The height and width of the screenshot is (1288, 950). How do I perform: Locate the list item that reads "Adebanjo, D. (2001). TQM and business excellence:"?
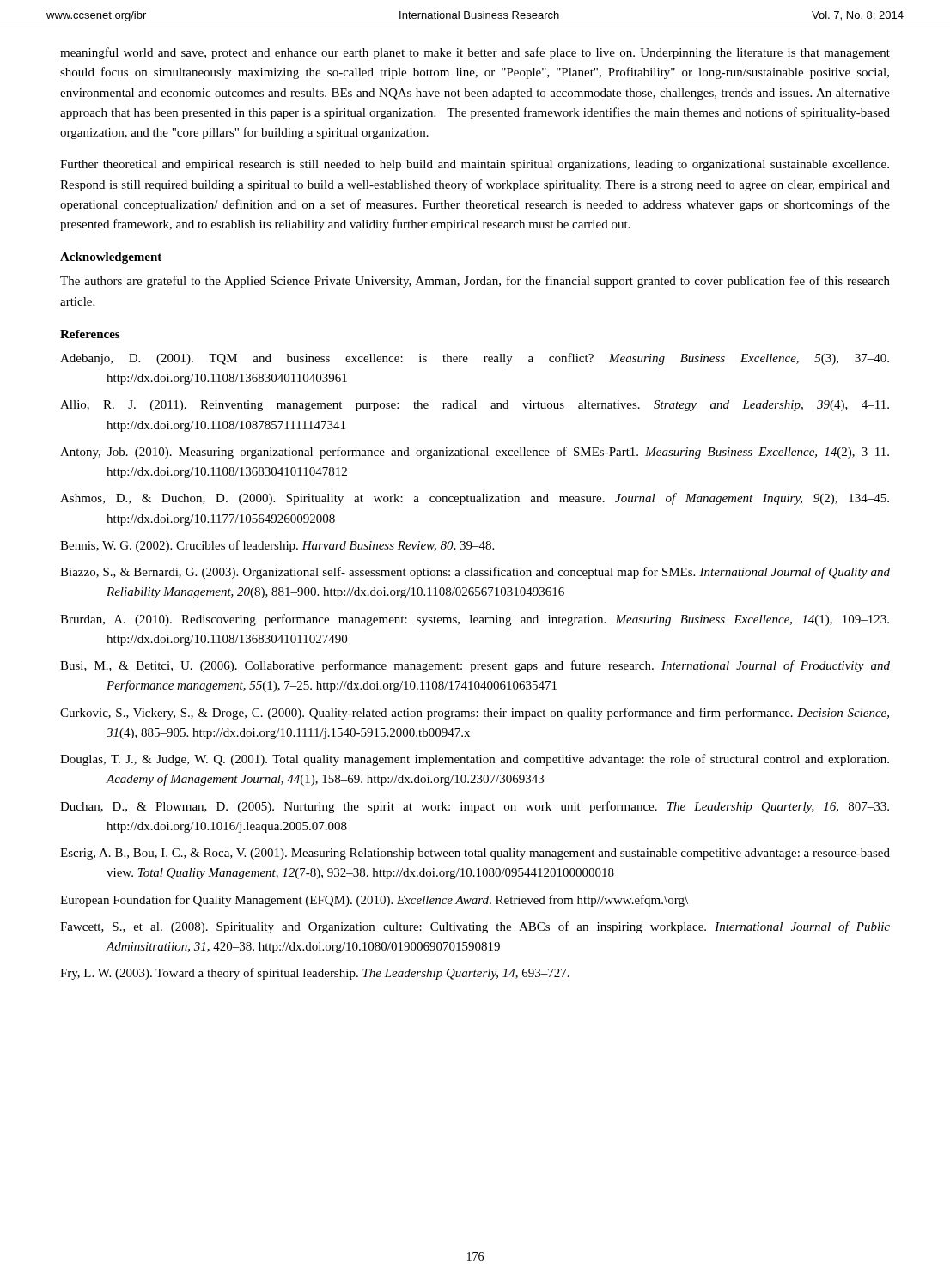(x=475, y=368)
